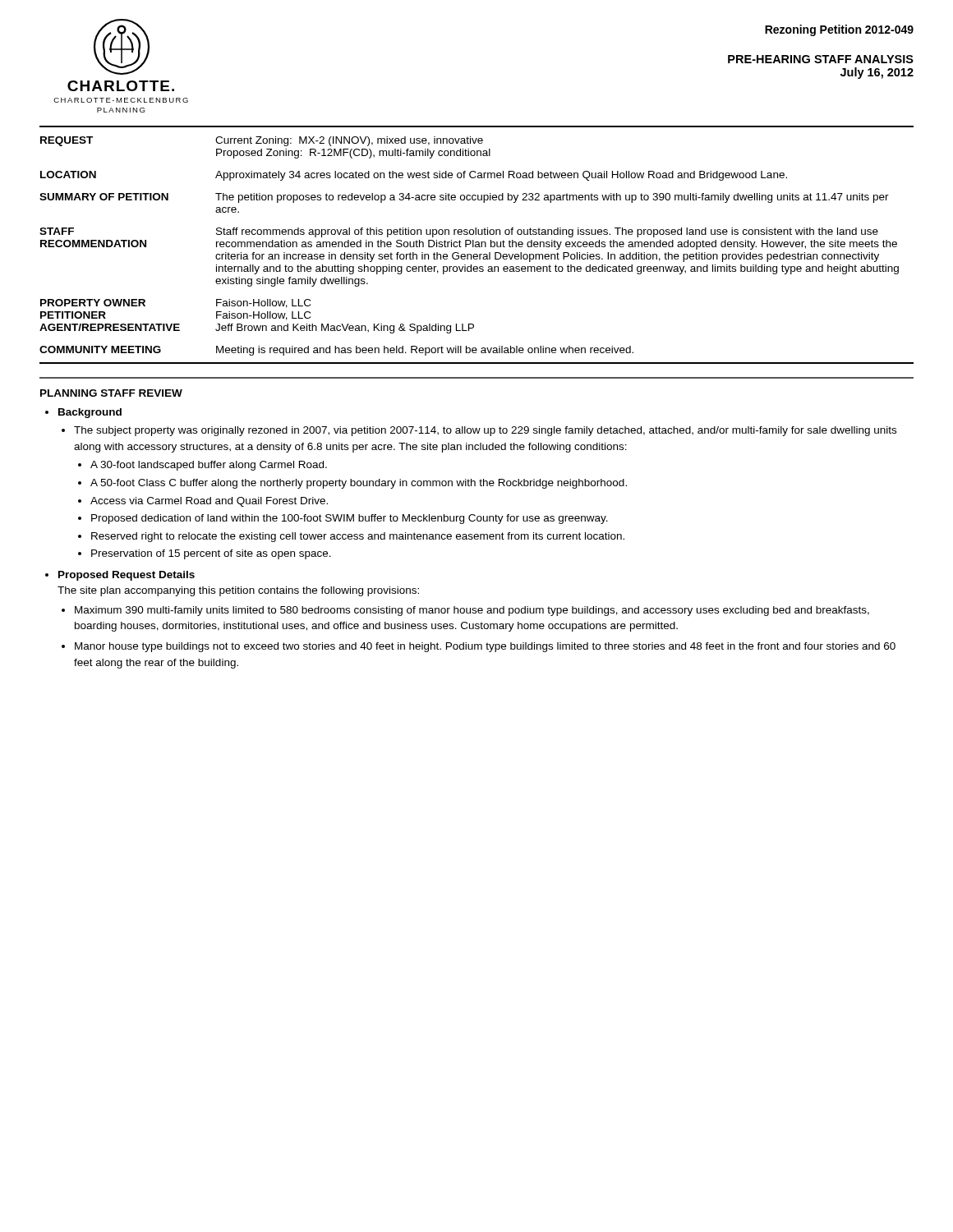Locate the block of text that opens with "Background The subject property was originally"
The image size is (953, 1232).
click(x=486, y=483)
